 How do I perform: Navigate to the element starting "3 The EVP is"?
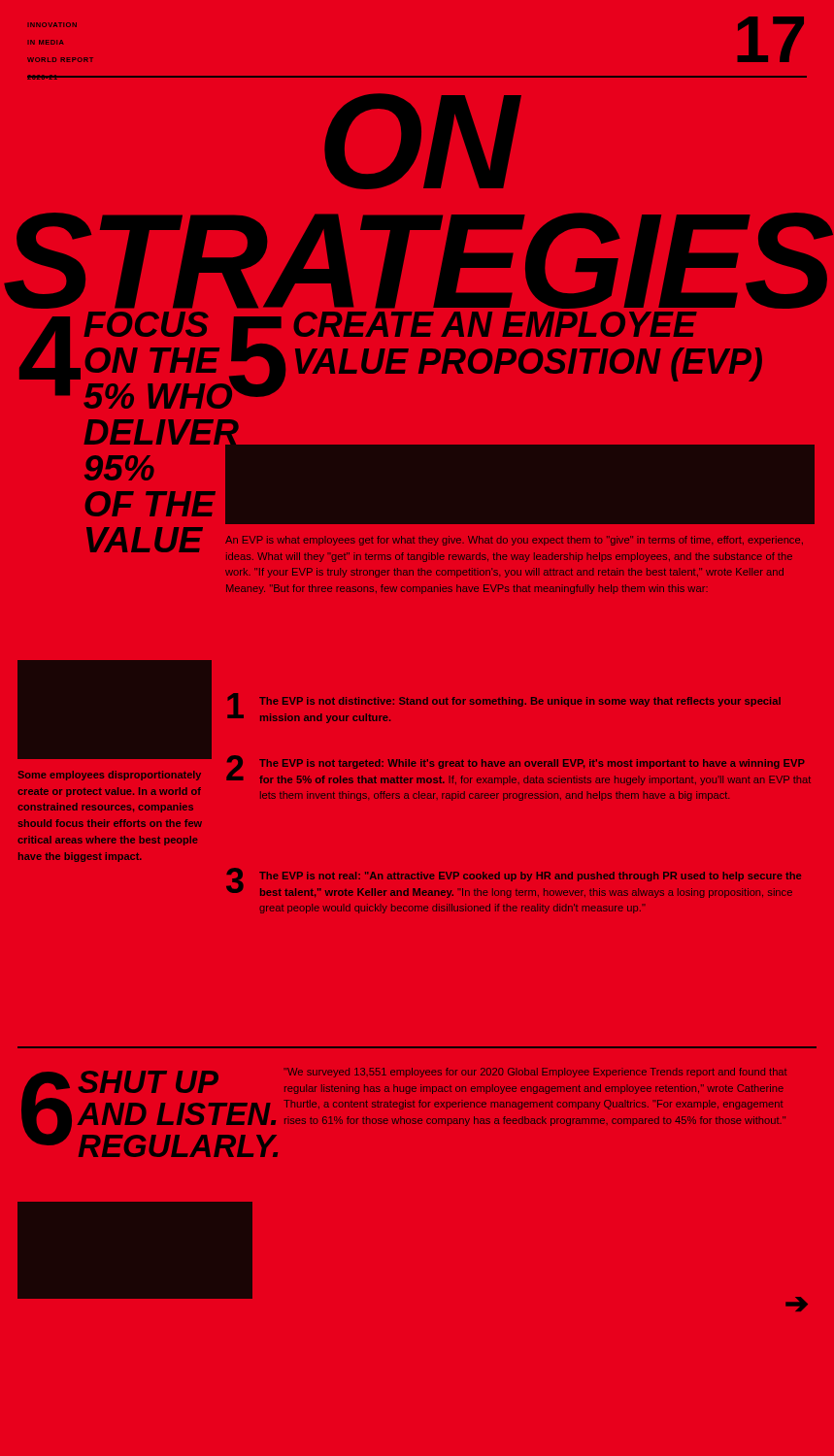point(520,892)
